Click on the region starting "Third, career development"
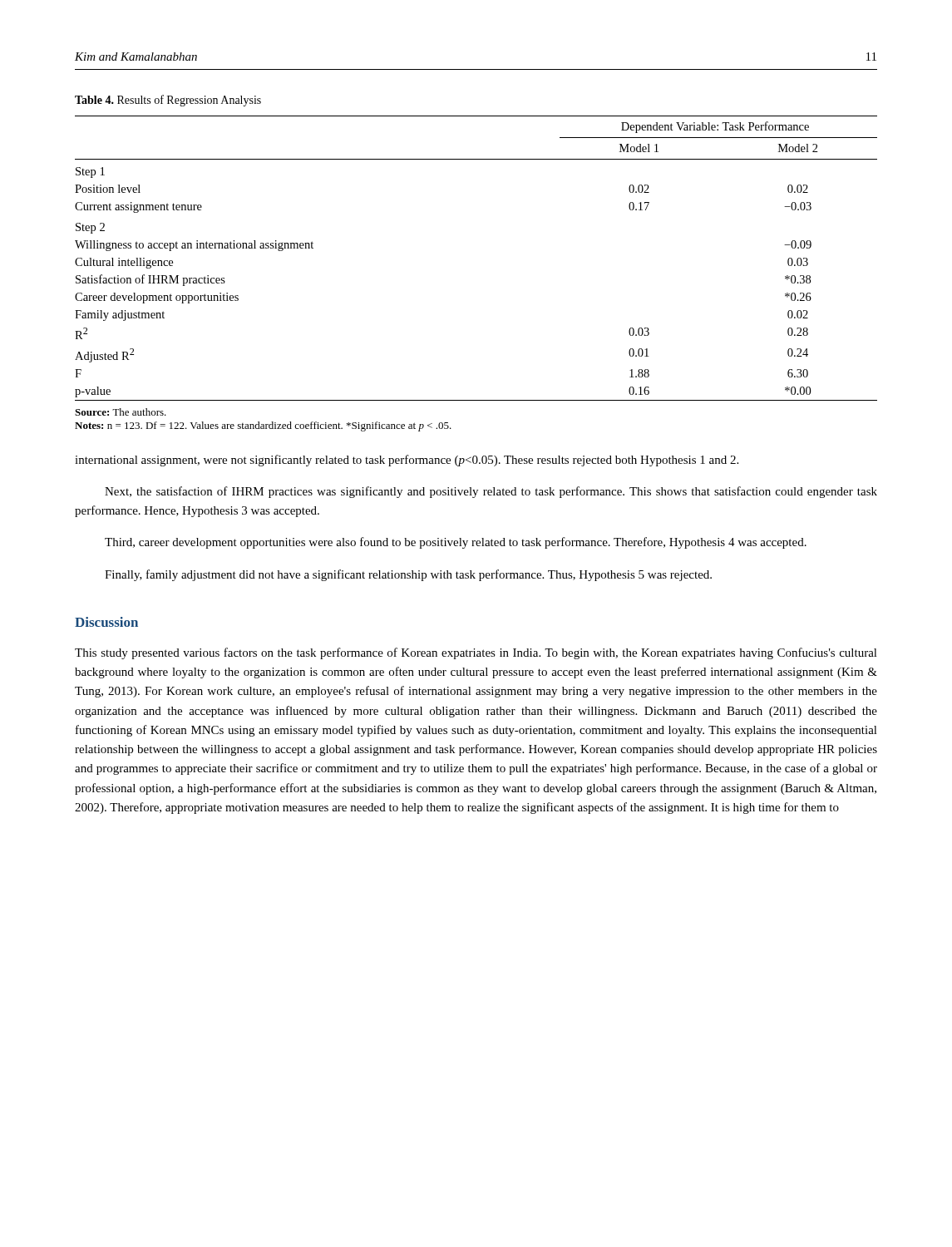 point(456,542)
